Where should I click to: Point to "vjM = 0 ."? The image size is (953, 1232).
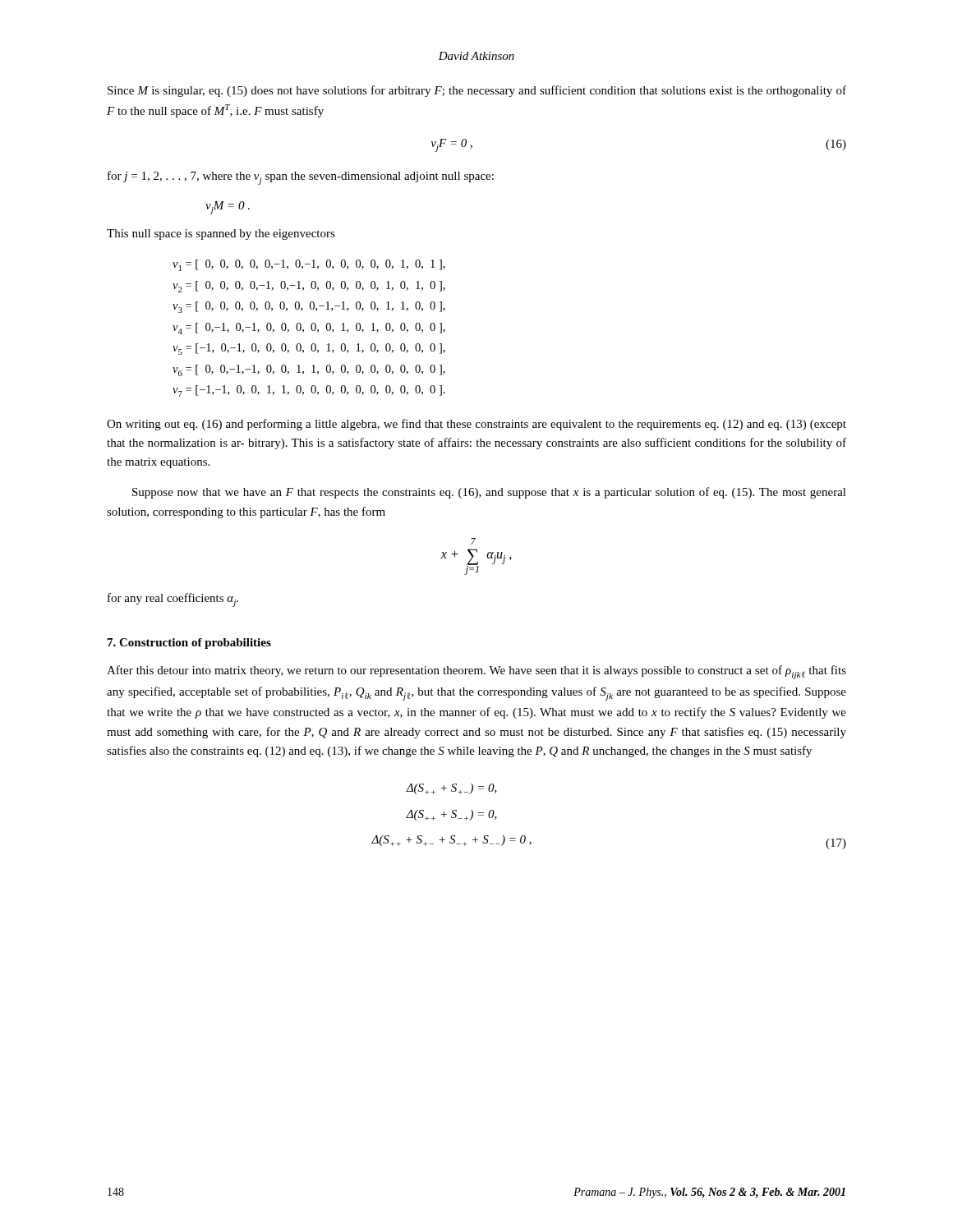(x=228, y=207)
